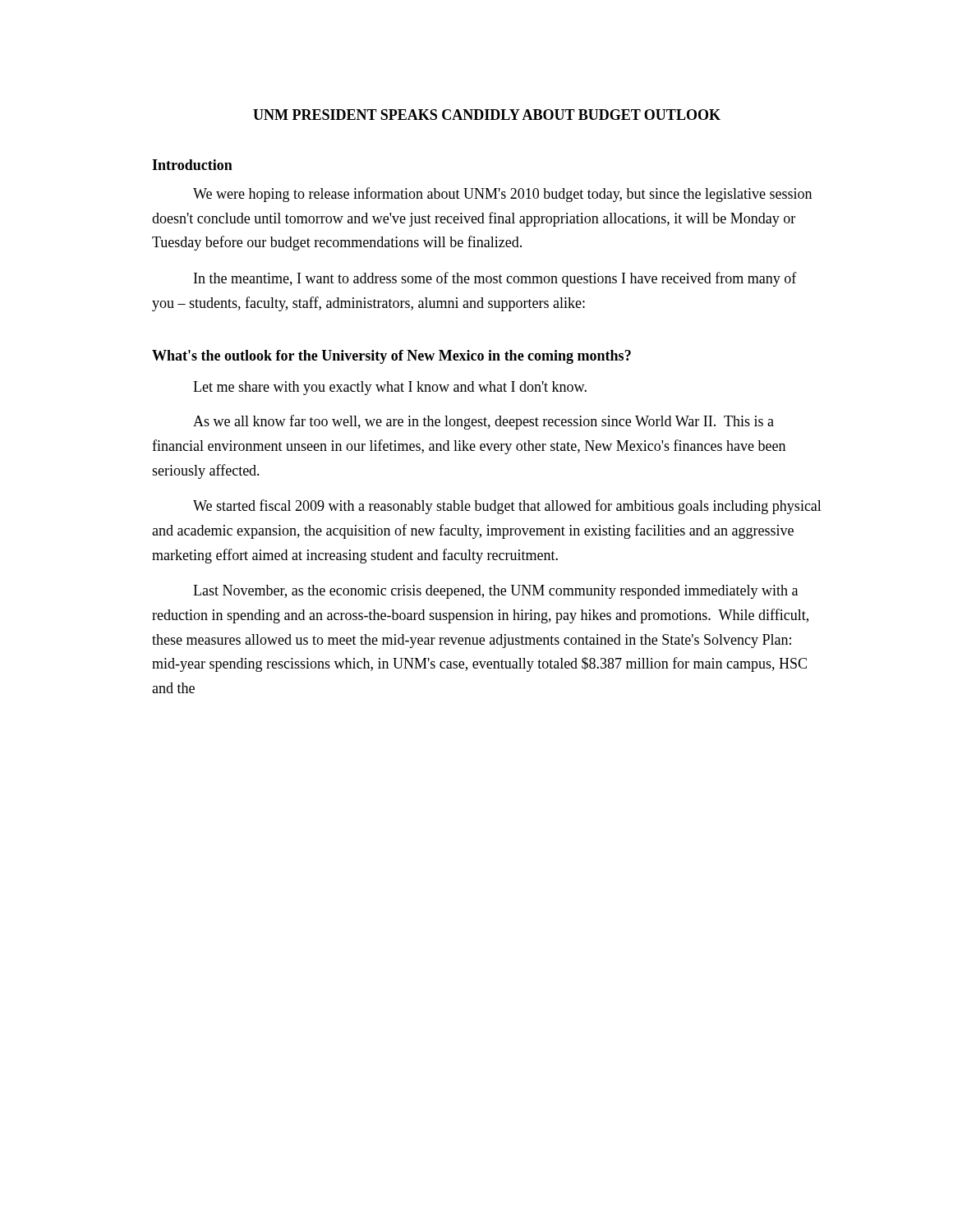Select the text block starting "In the meantime, I want"
The image size is (953, 1232).
[x=474, y=291]
